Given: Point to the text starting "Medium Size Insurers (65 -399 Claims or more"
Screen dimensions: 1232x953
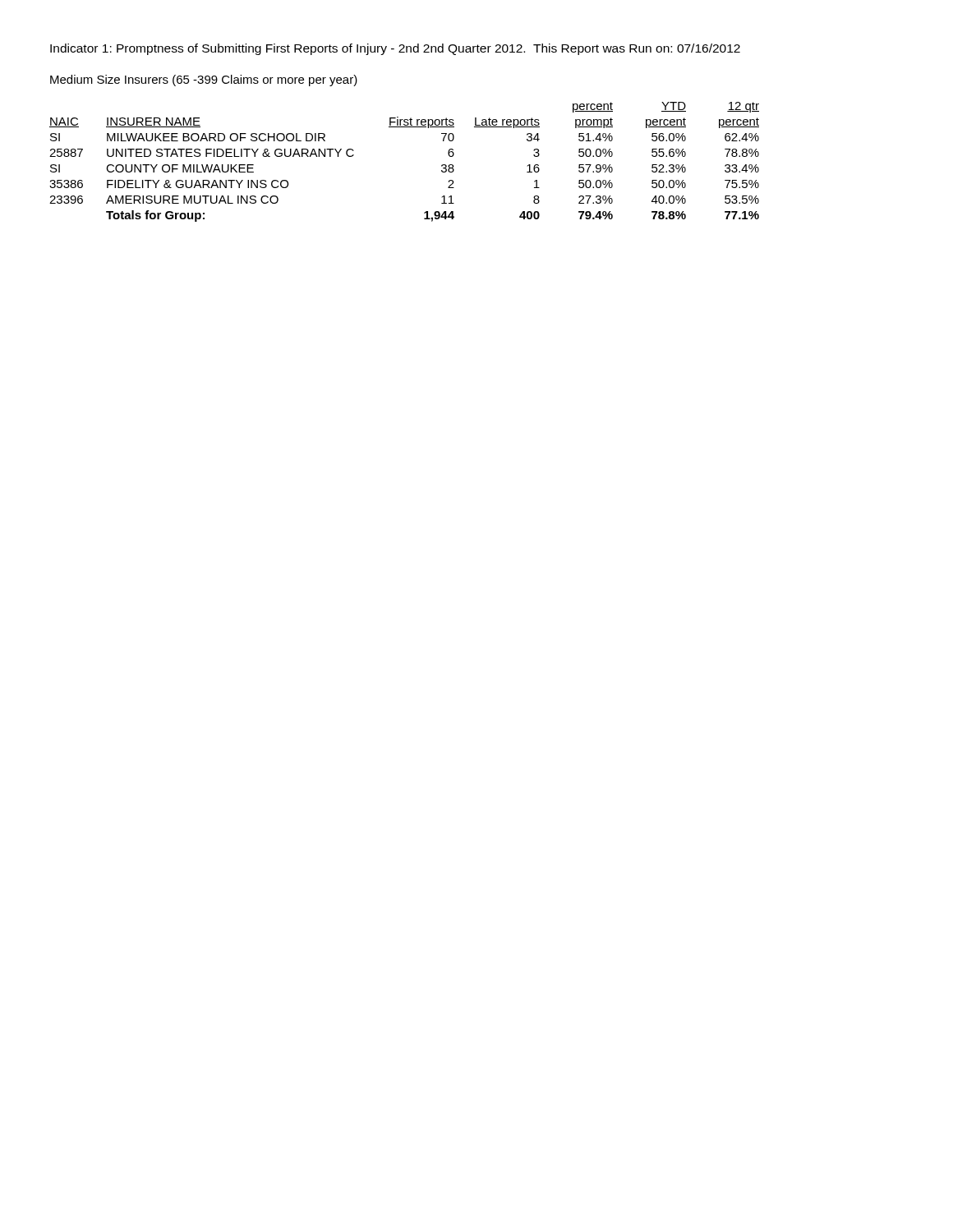Looking at the screenshot, I should [203, 80].
